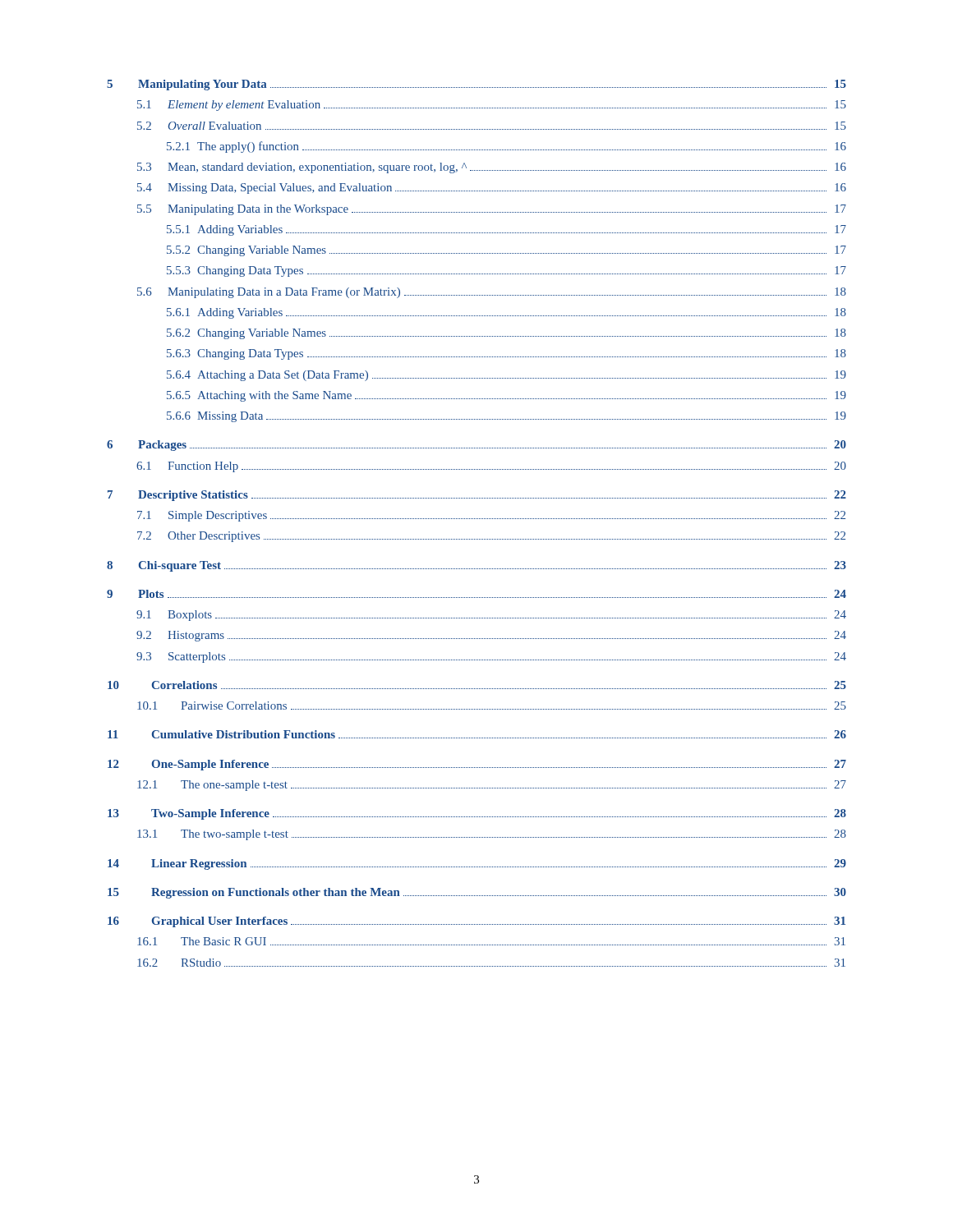
Task: Find the block starting "5.6.2 Changing Variable Names 18"
Action: (x=506, y=333)
